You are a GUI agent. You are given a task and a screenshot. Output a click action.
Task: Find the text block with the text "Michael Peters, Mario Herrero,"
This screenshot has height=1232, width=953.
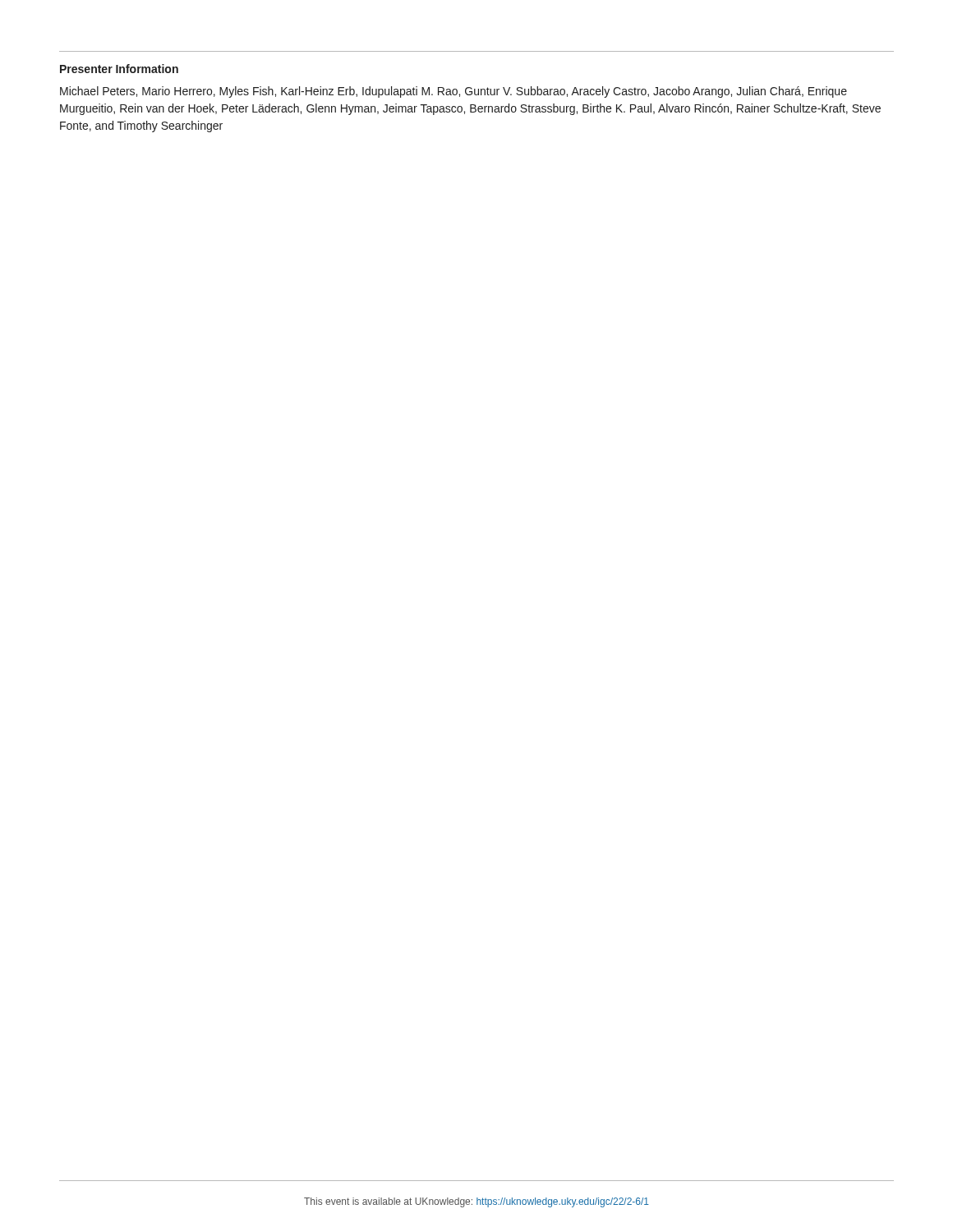[470, 108]
